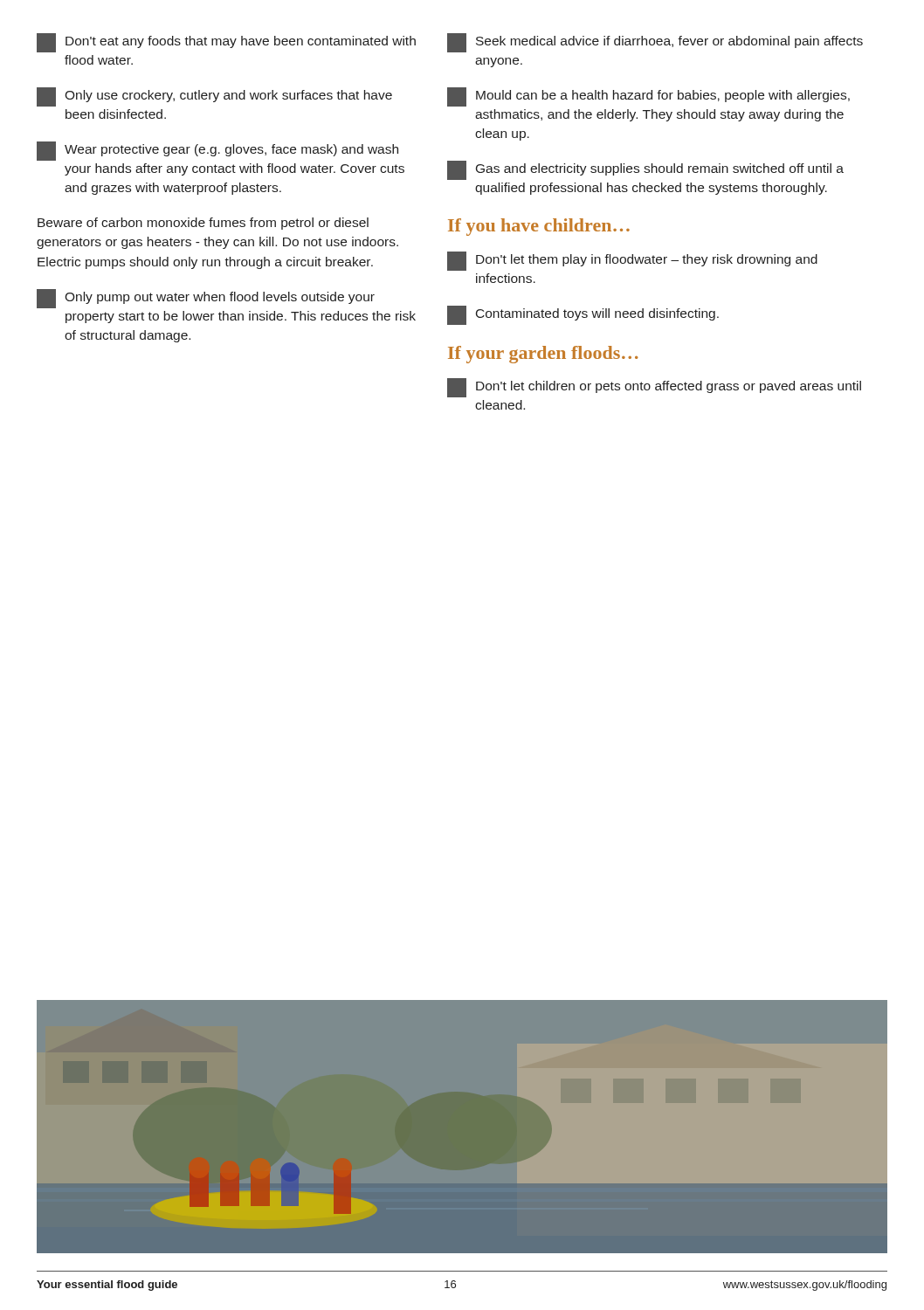
Task: Point to the passage starting "Contaminated toys will need disinfecting."
Action: tap(583, 314)
